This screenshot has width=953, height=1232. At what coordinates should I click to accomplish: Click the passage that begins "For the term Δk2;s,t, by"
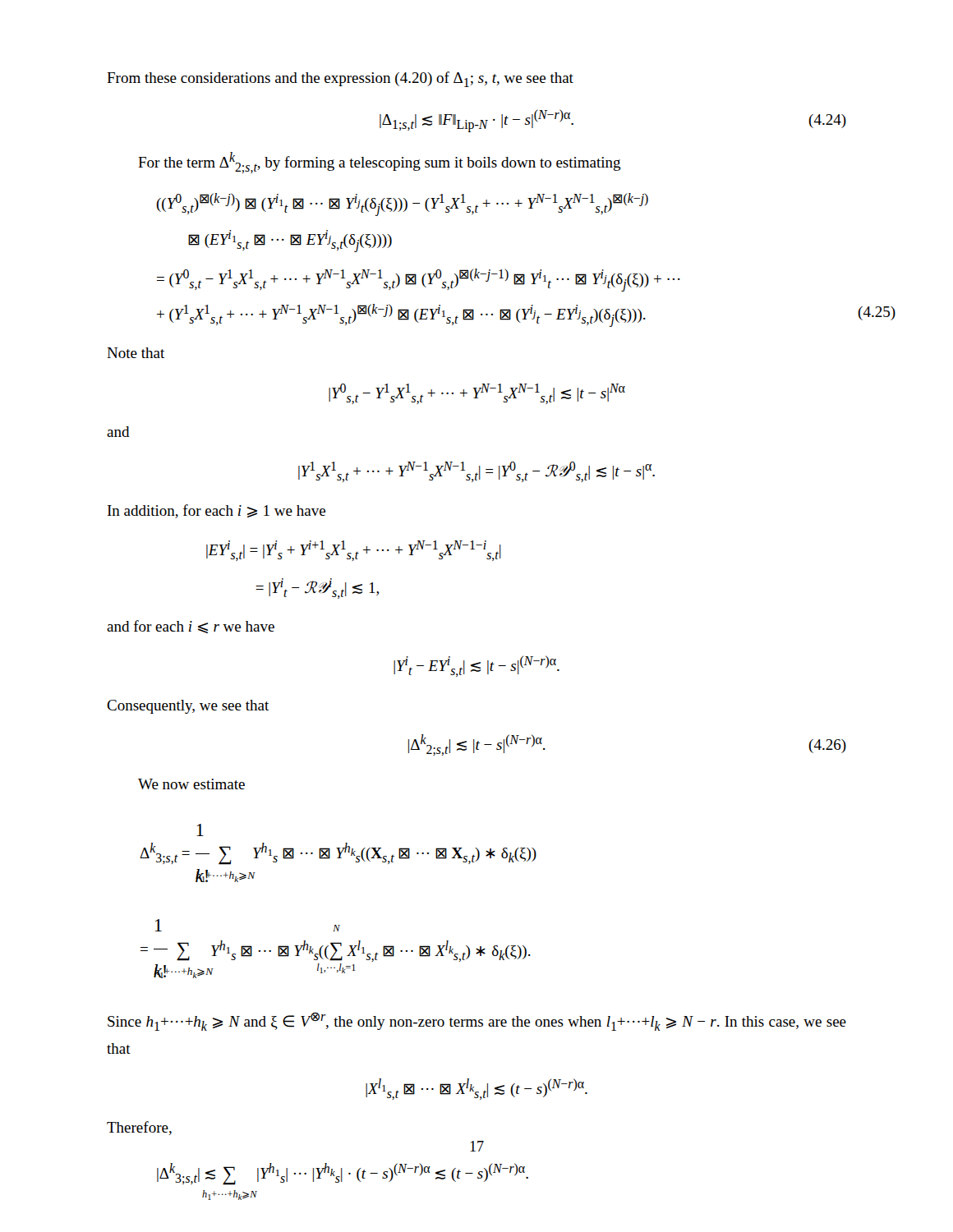pyautogui.click(x=476, y=162)
